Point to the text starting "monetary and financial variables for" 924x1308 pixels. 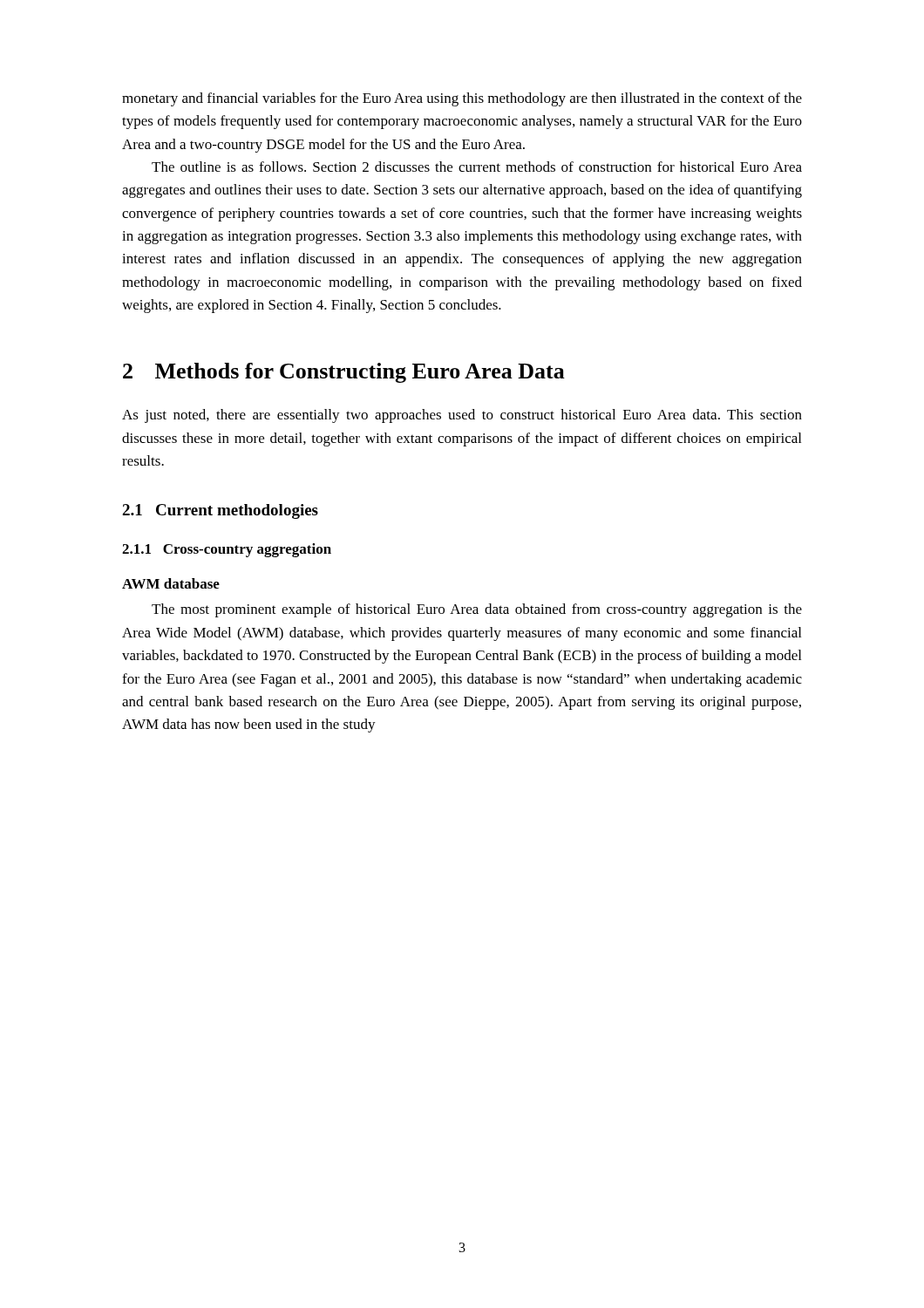[x=462, y=202]
